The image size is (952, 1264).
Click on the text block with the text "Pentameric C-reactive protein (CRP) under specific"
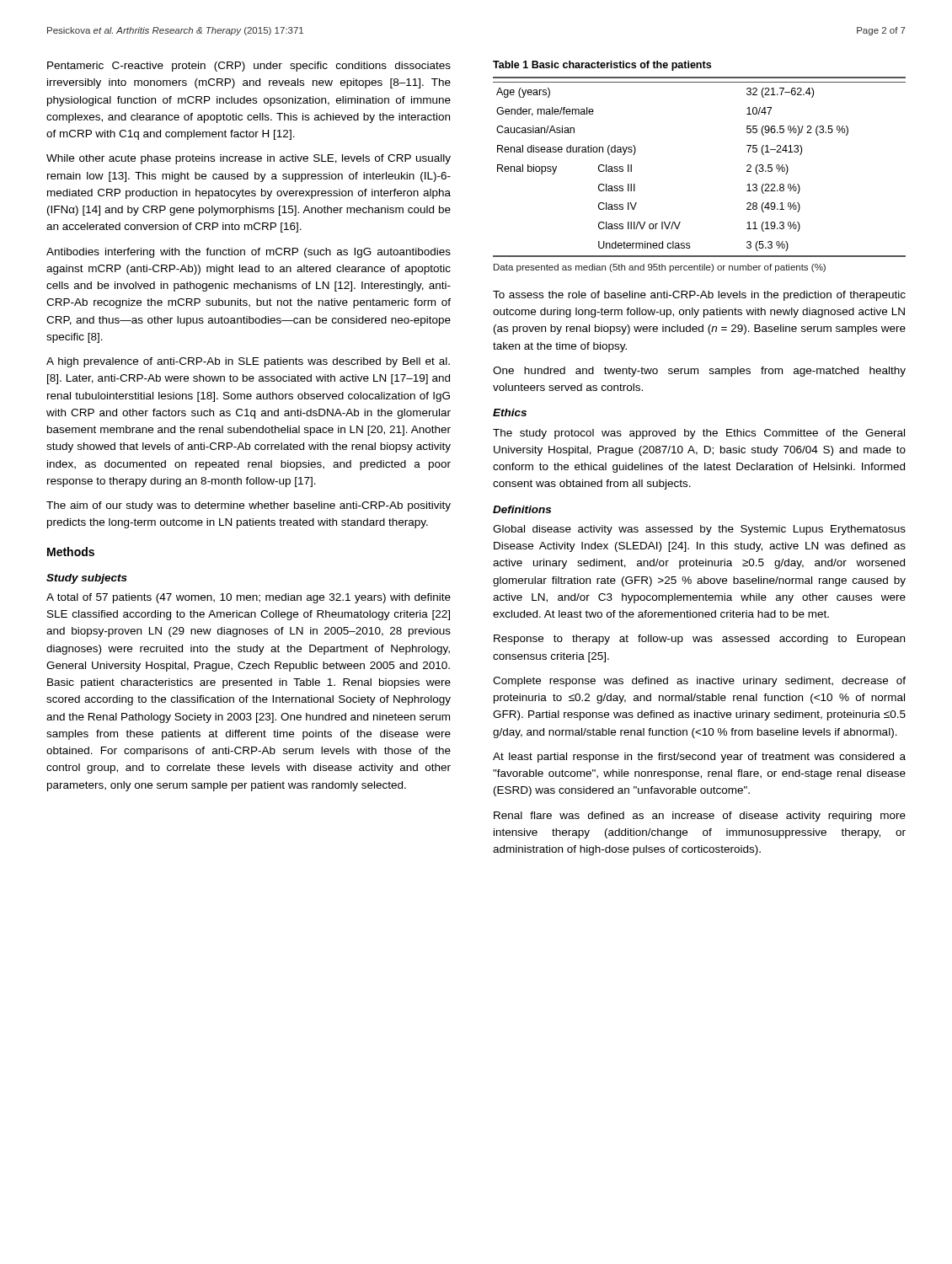249,100
